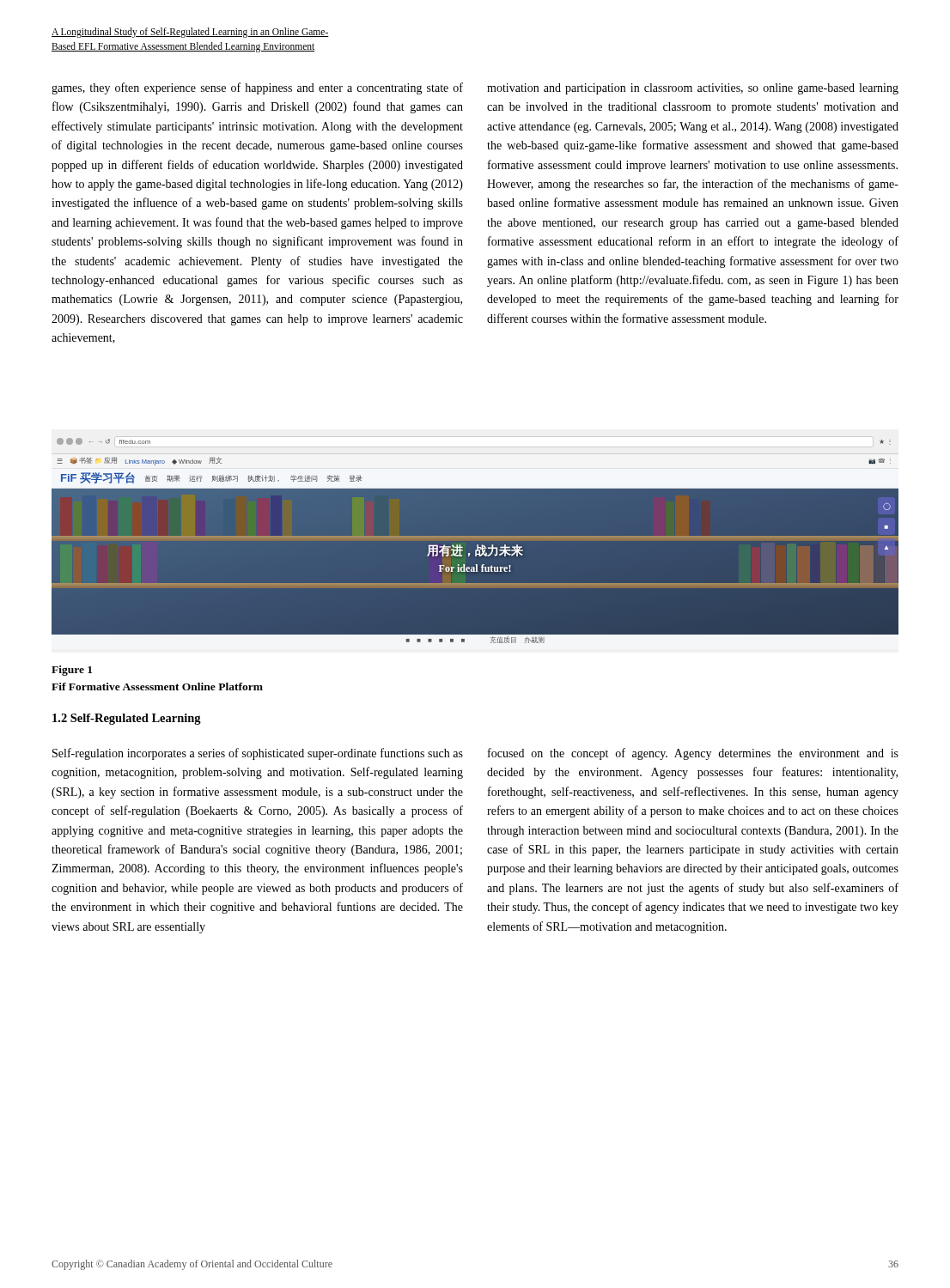The image size is (950, 1288).
Task: Locate the block of text that opens with "games, they often experience"
Action: tap(257, 214)
